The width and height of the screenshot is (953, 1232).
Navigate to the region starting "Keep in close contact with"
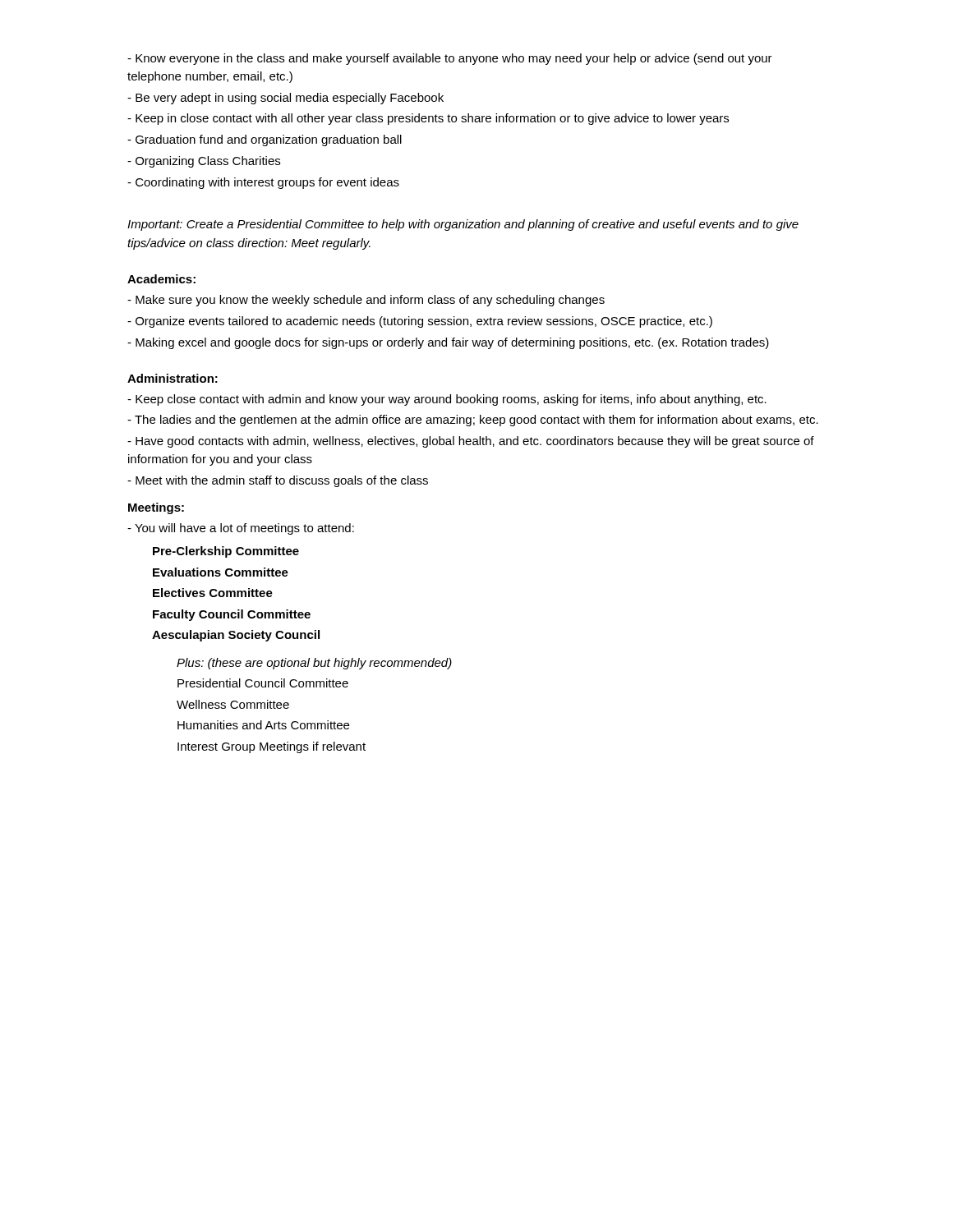(x=428, y=118)
